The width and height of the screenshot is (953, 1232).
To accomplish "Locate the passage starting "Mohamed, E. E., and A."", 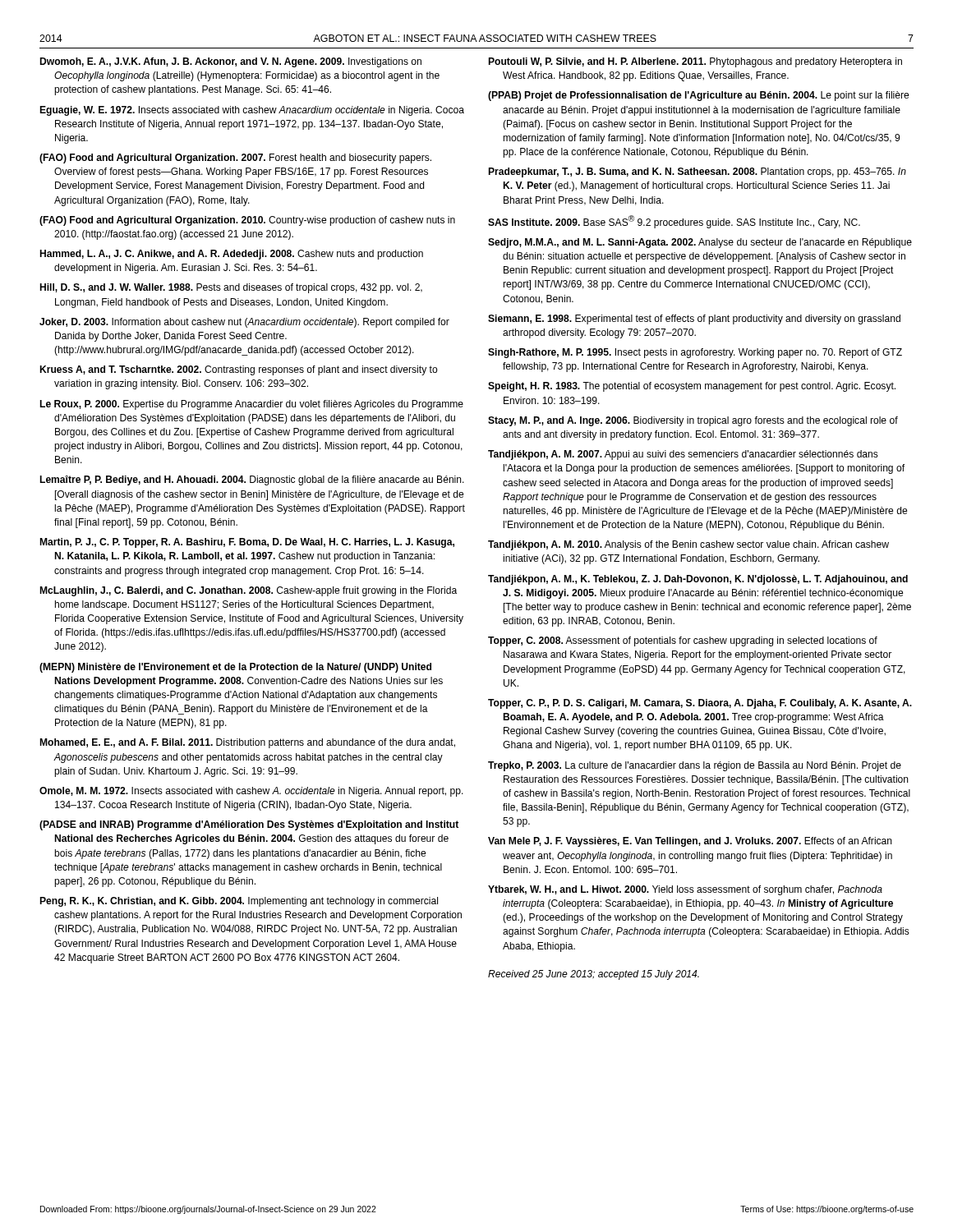I will point(248,757).
